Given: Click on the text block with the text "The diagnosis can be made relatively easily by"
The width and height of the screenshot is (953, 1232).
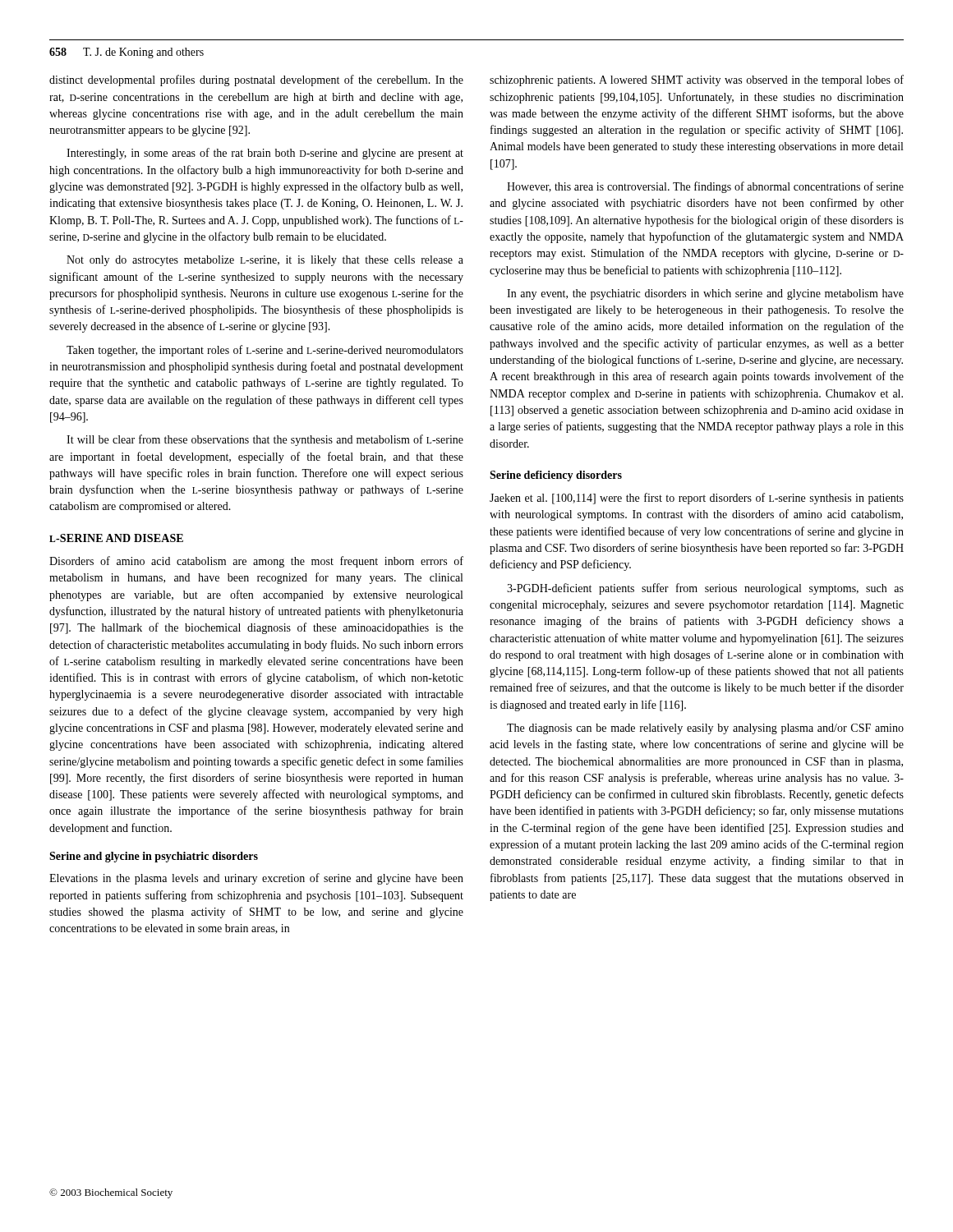Looking at the screenshot, I should 697,812.
